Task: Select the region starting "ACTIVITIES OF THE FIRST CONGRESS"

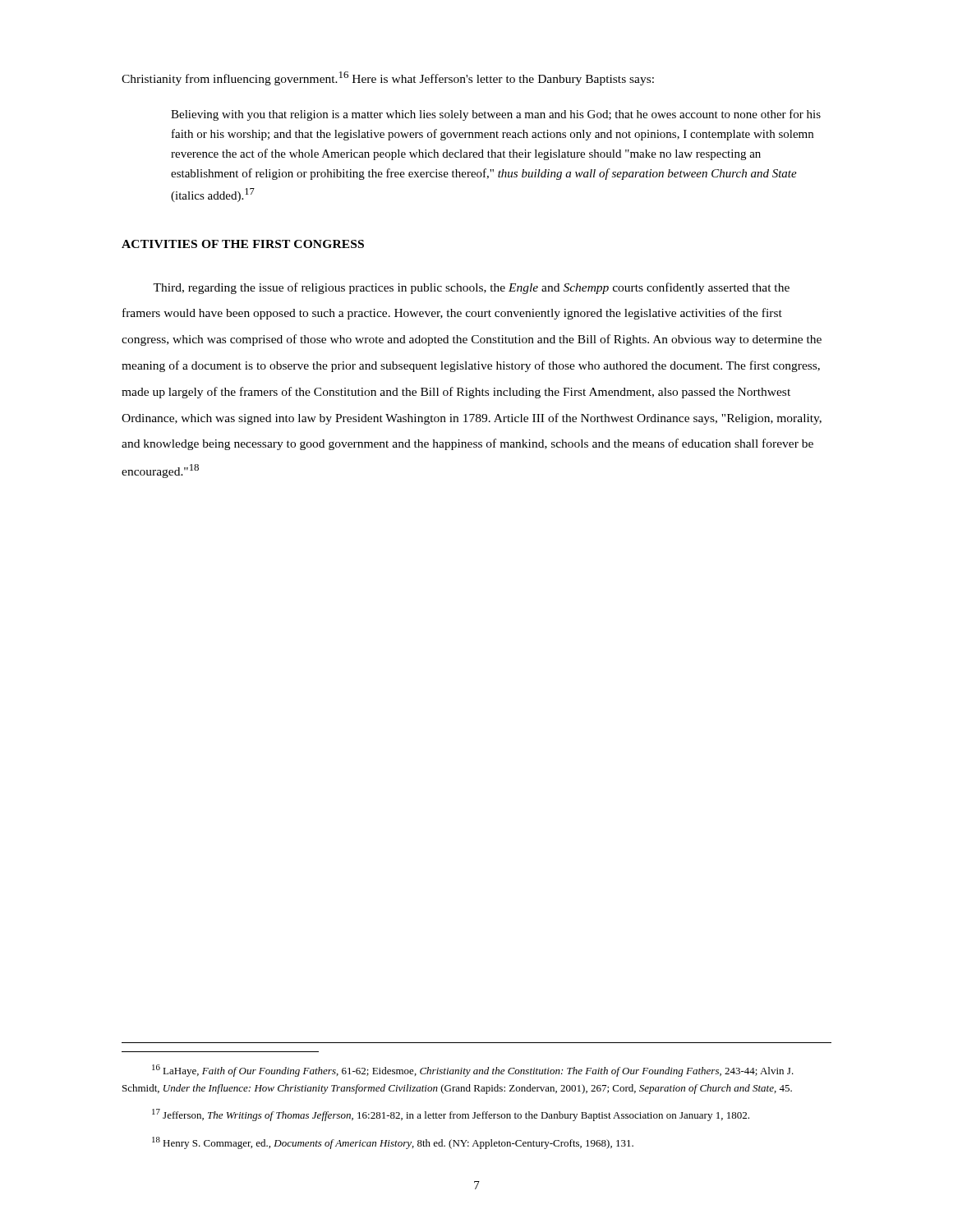Action: (243, 243)
